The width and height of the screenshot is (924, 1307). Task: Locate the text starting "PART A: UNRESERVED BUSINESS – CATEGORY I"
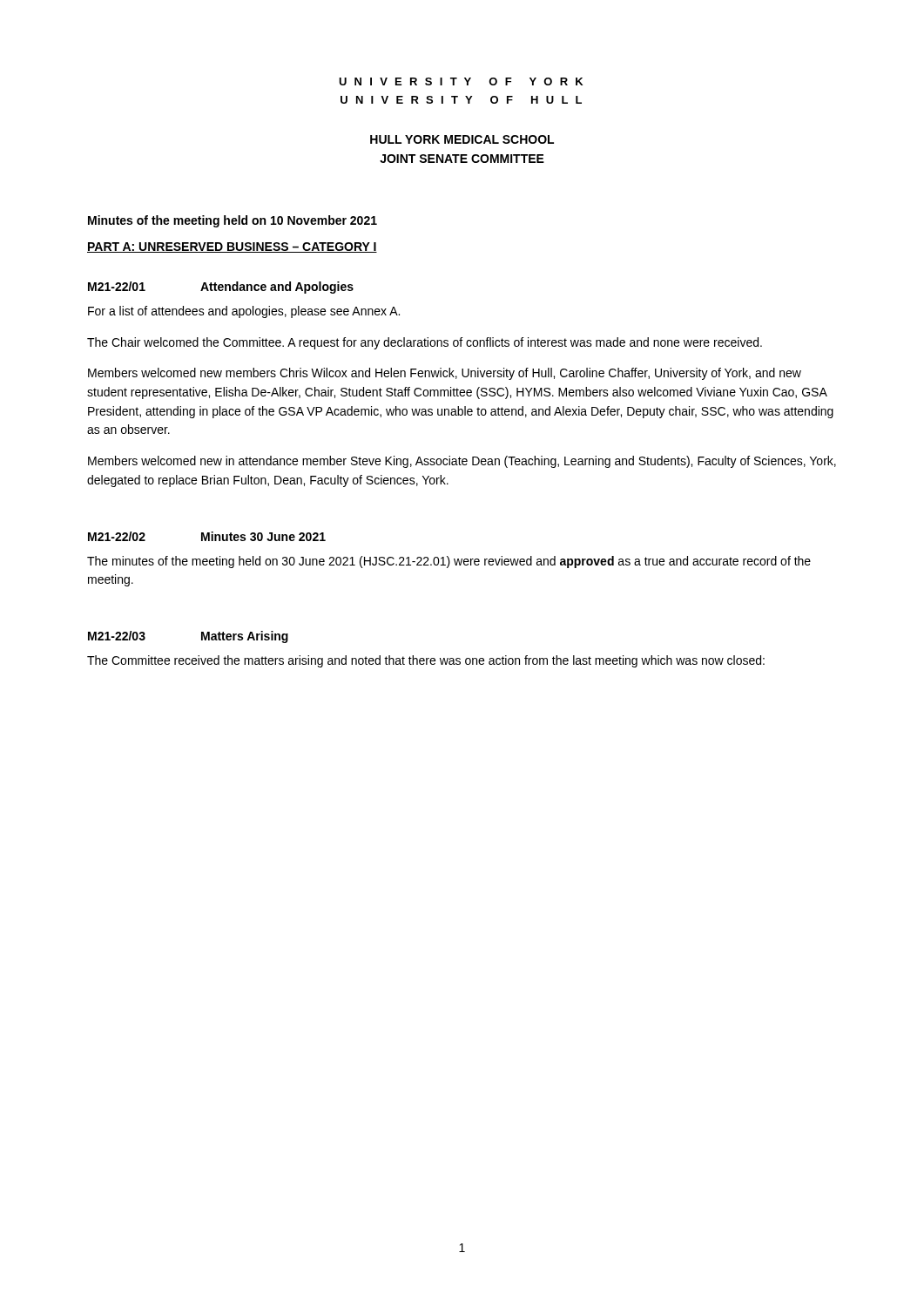tap(232, 247)
